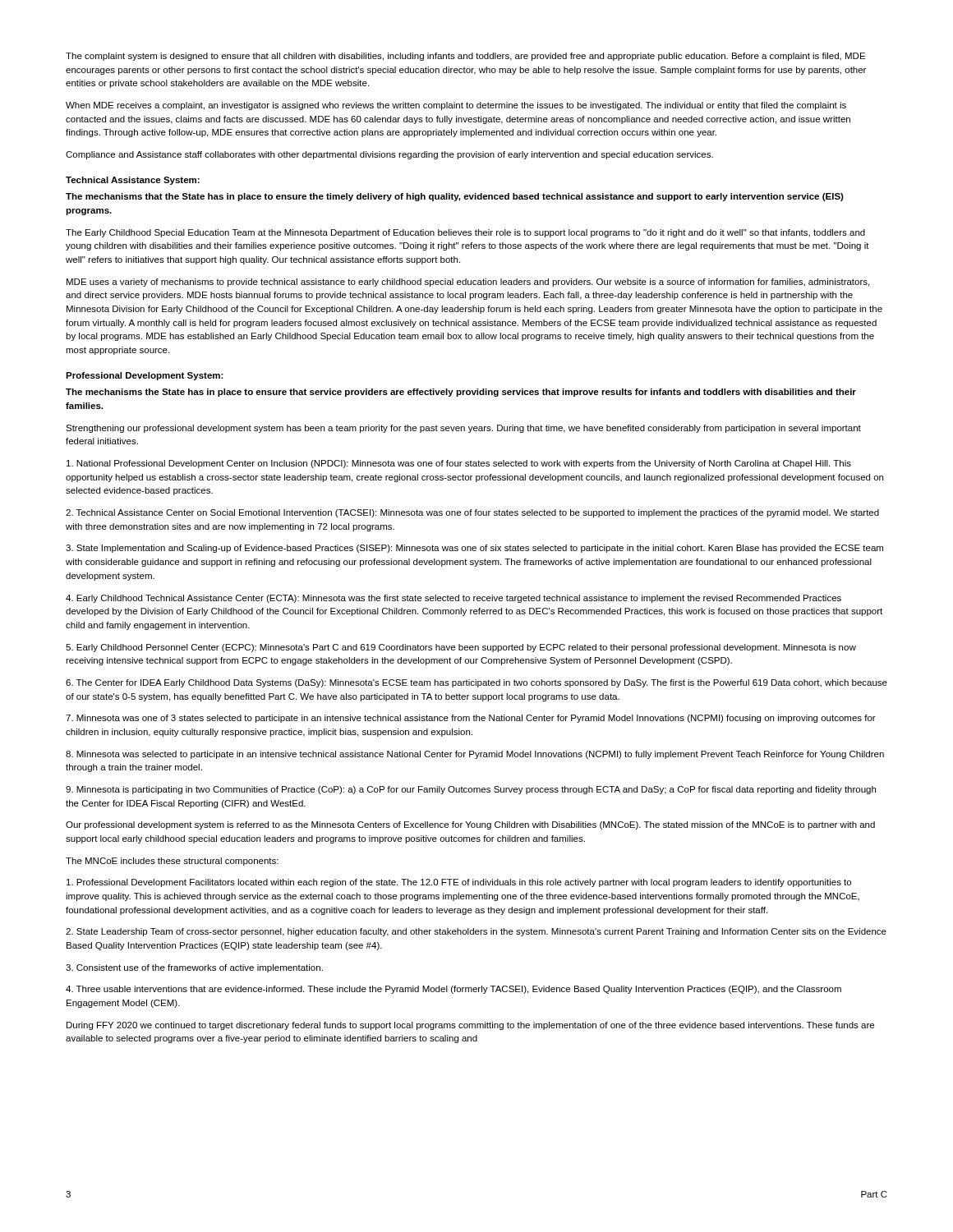The height and width of the screenshot is (1232, 953).
Task: Select the block starting "National Professional Development Center on Inclusion (NPDCI): Minnesota"
Action: (x=475, y=477)
